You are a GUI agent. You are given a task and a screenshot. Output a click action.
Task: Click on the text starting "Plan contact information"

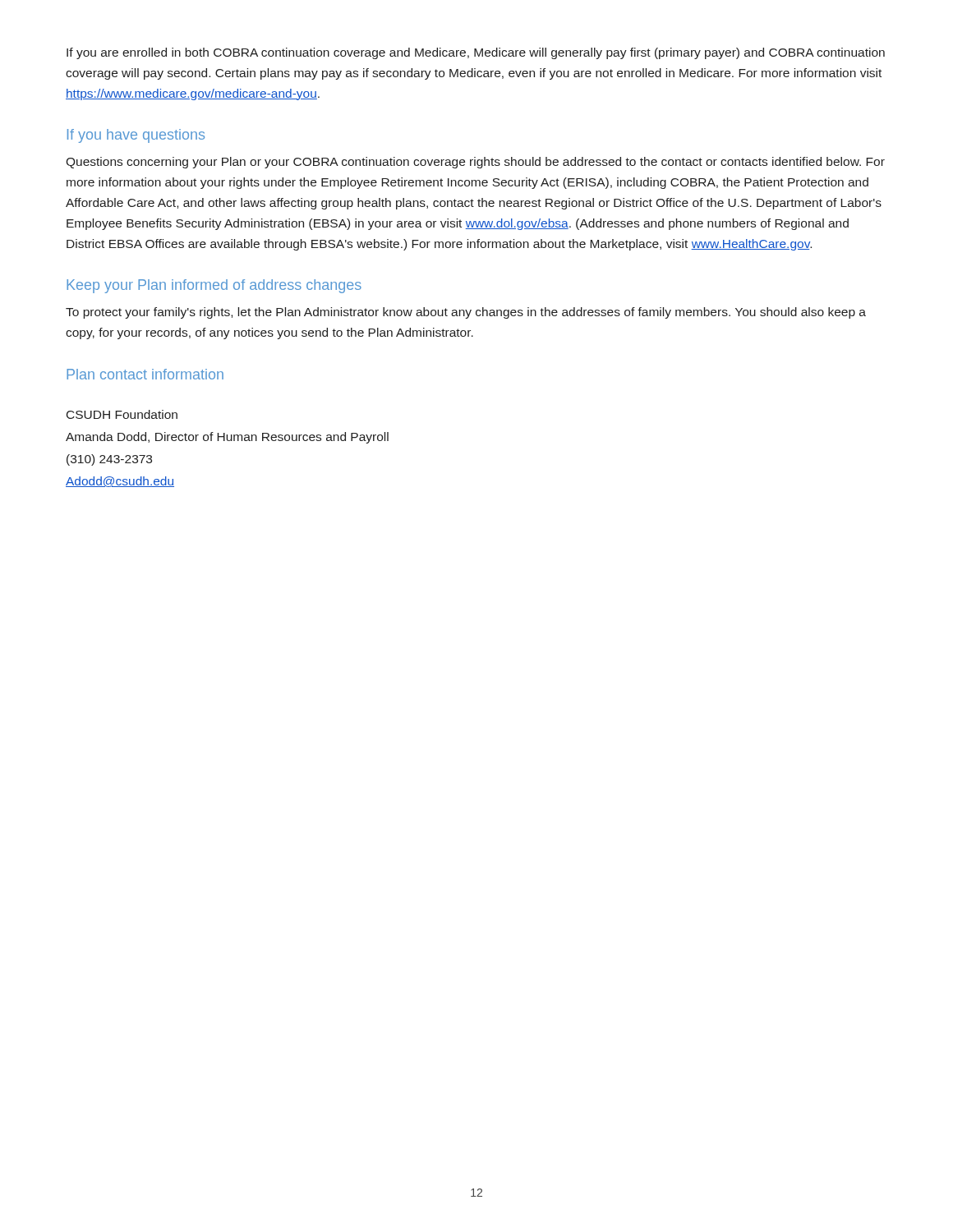pos(145,374)
